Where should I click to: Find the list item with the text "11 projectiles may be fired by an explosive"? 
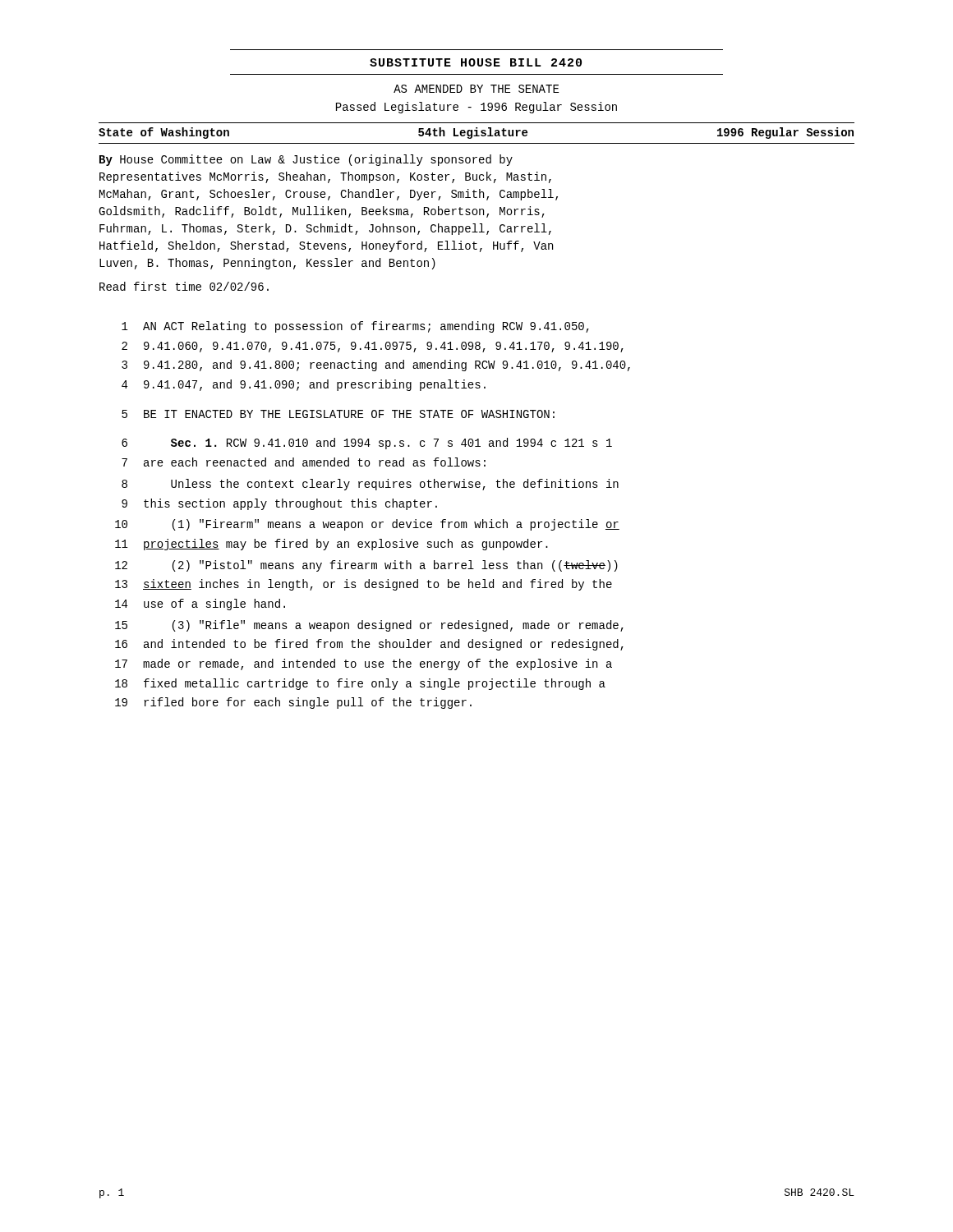pyautogui.click(x=476, y=545)
